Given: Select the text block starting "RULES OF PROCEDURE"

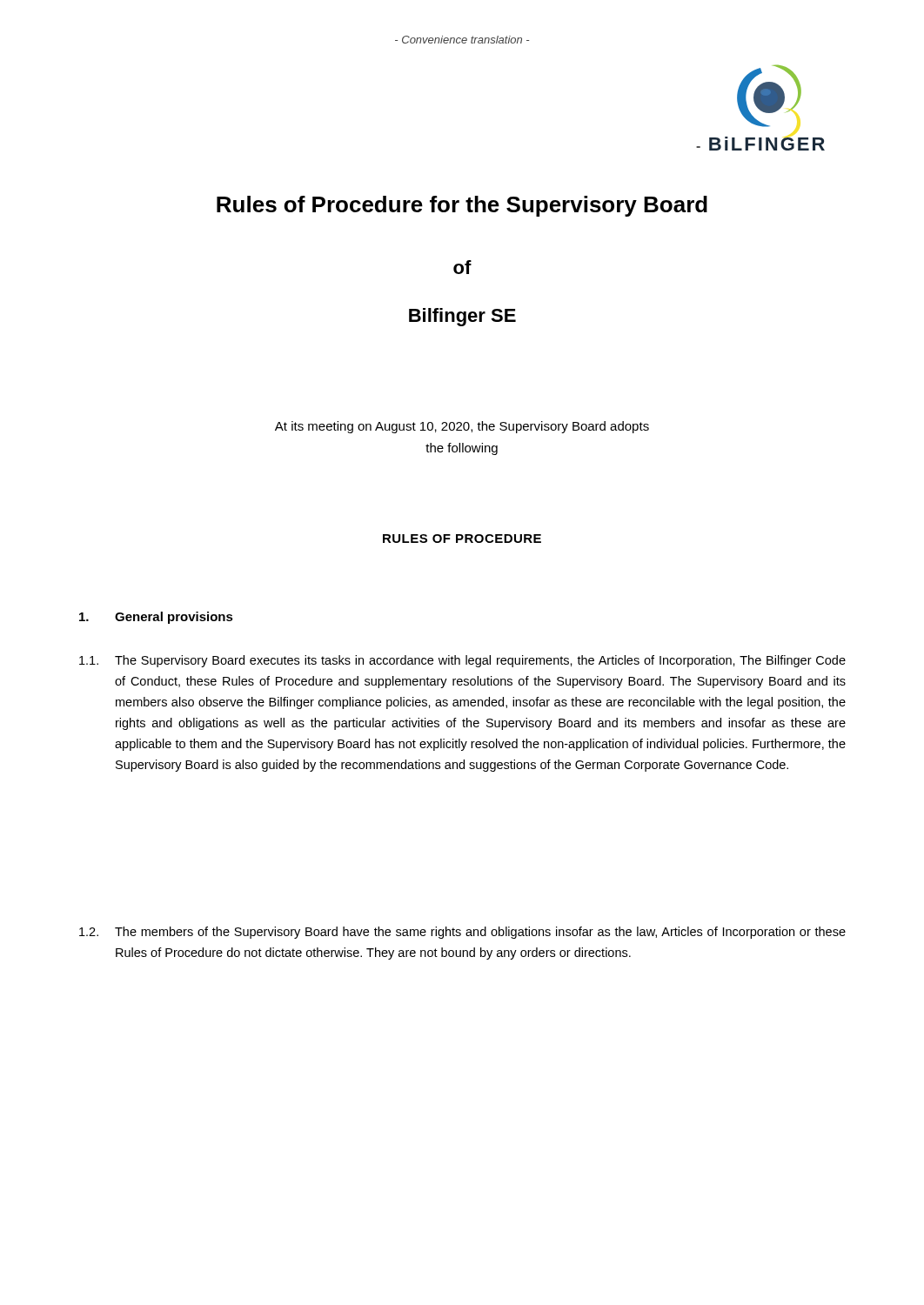Looking at the screenshot, I should (x=462, y=538).
